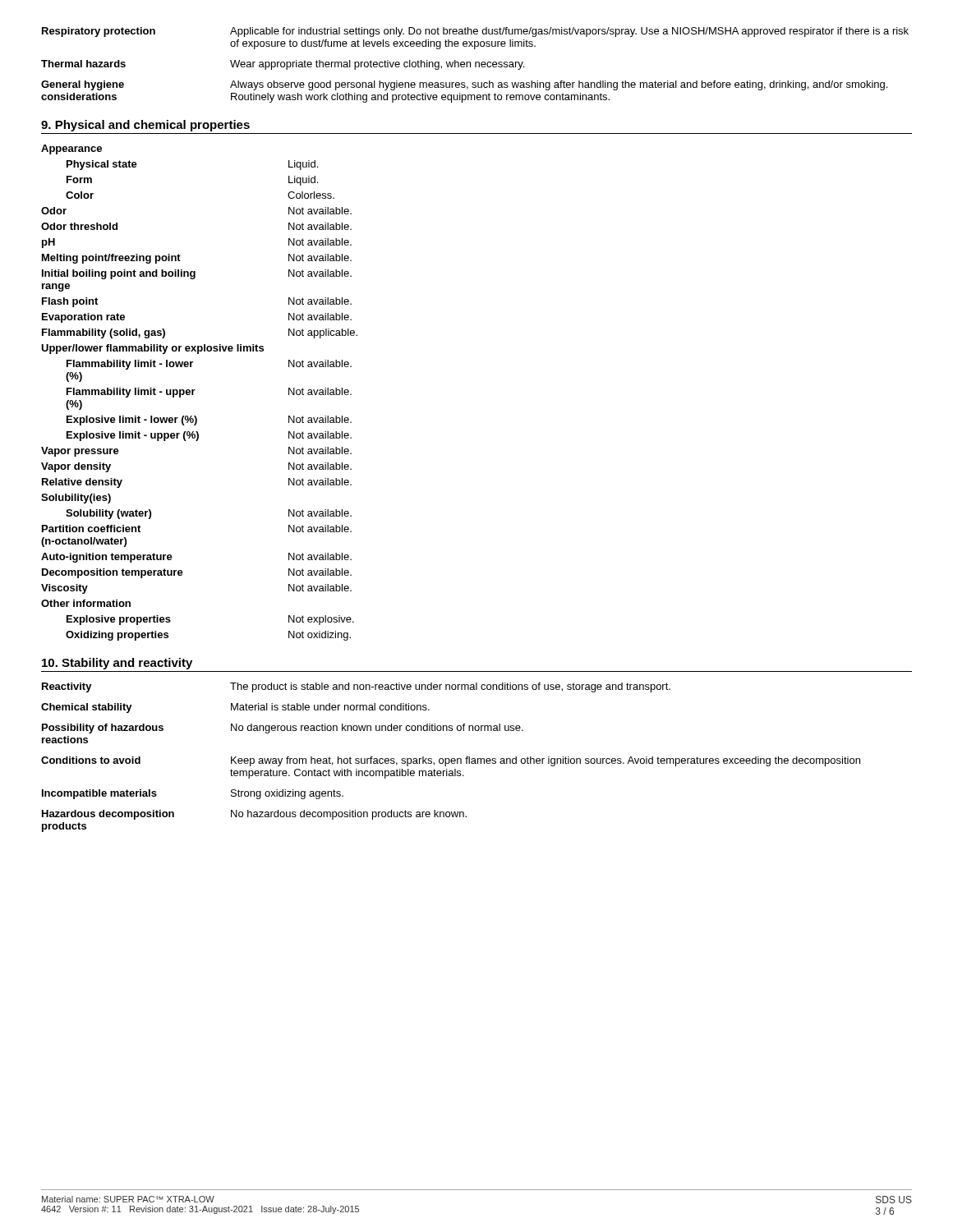Where does it say "Explosive properties Not explosive."?
The height and width of the screenshot is (1232, 953).
click(x=123, y=620)
